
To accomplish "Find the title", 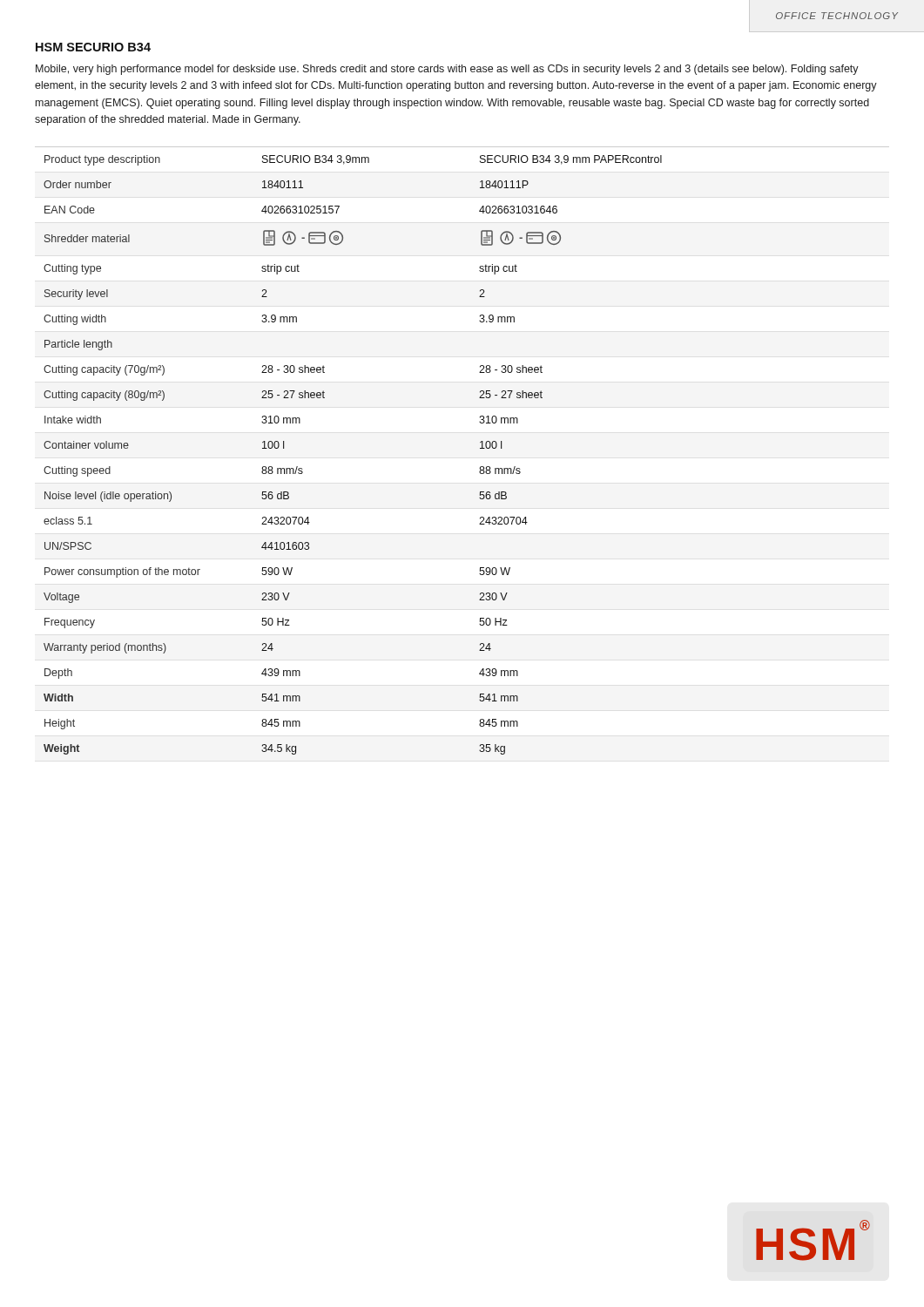I will (93, 47).
